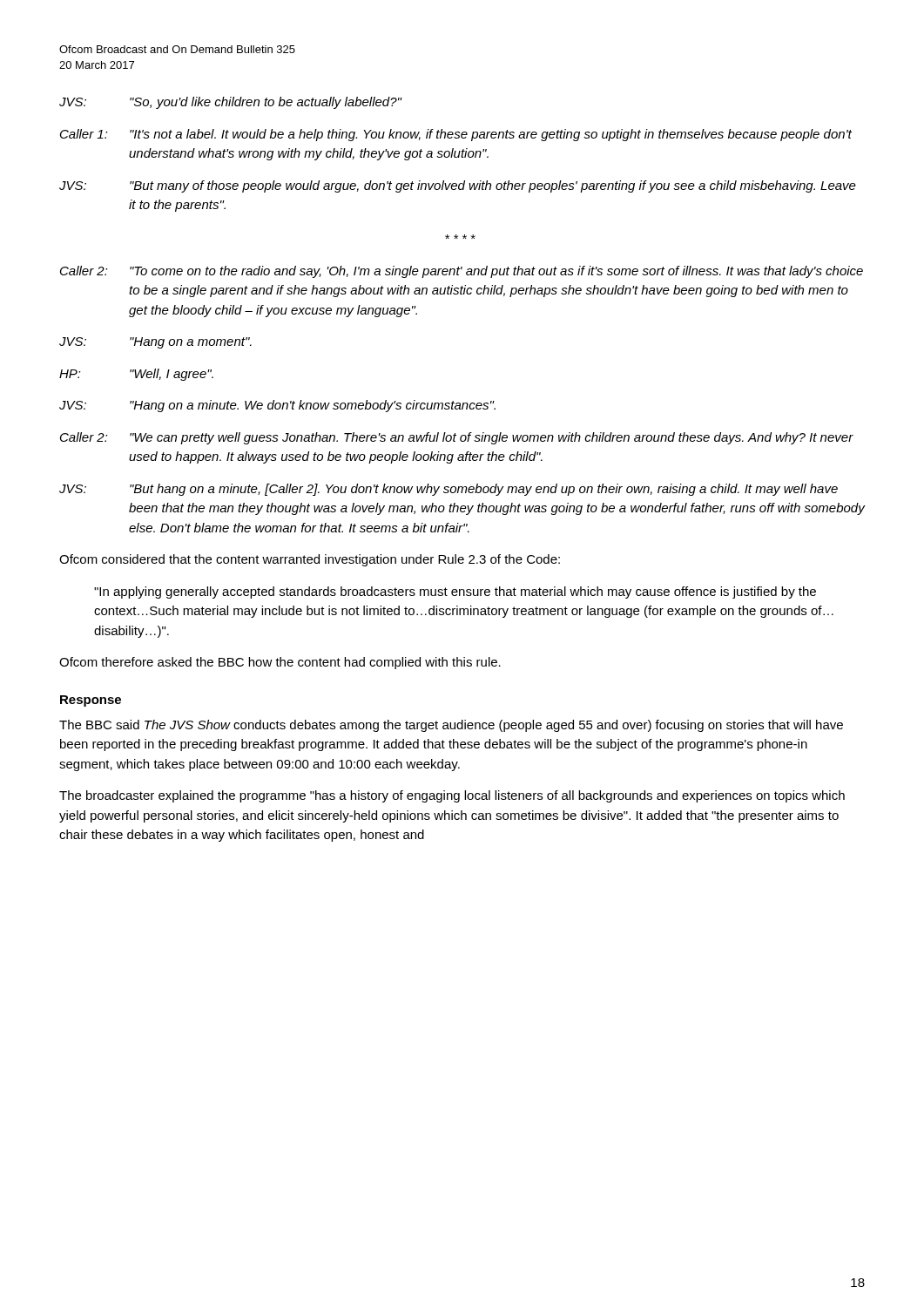Select the text starting "The BBC said The JVS Show conducts debates"
This screenshot has height=1307, width=924.
451,744
